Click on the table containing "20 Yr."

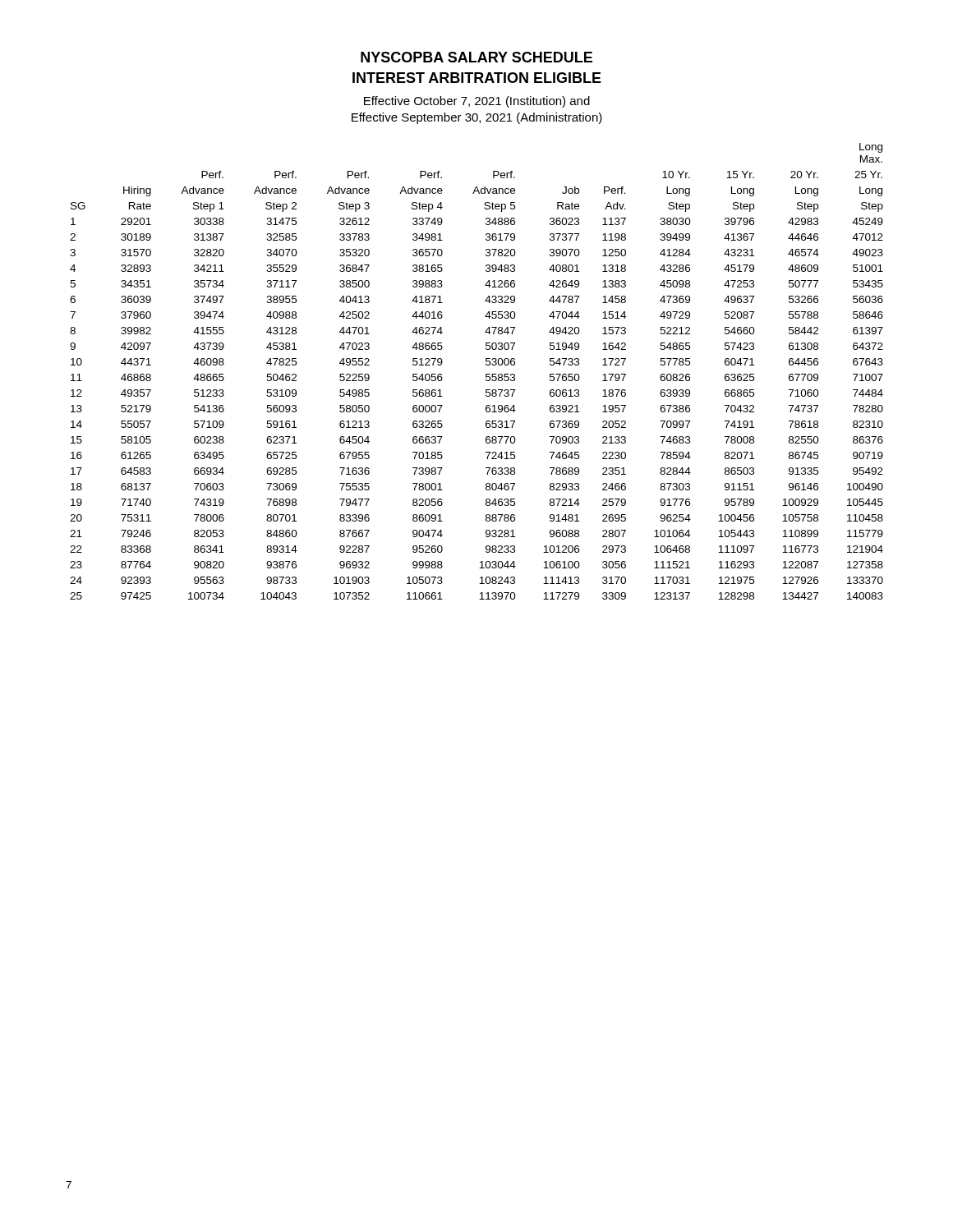pyautogui.click(x=476, y=371)
